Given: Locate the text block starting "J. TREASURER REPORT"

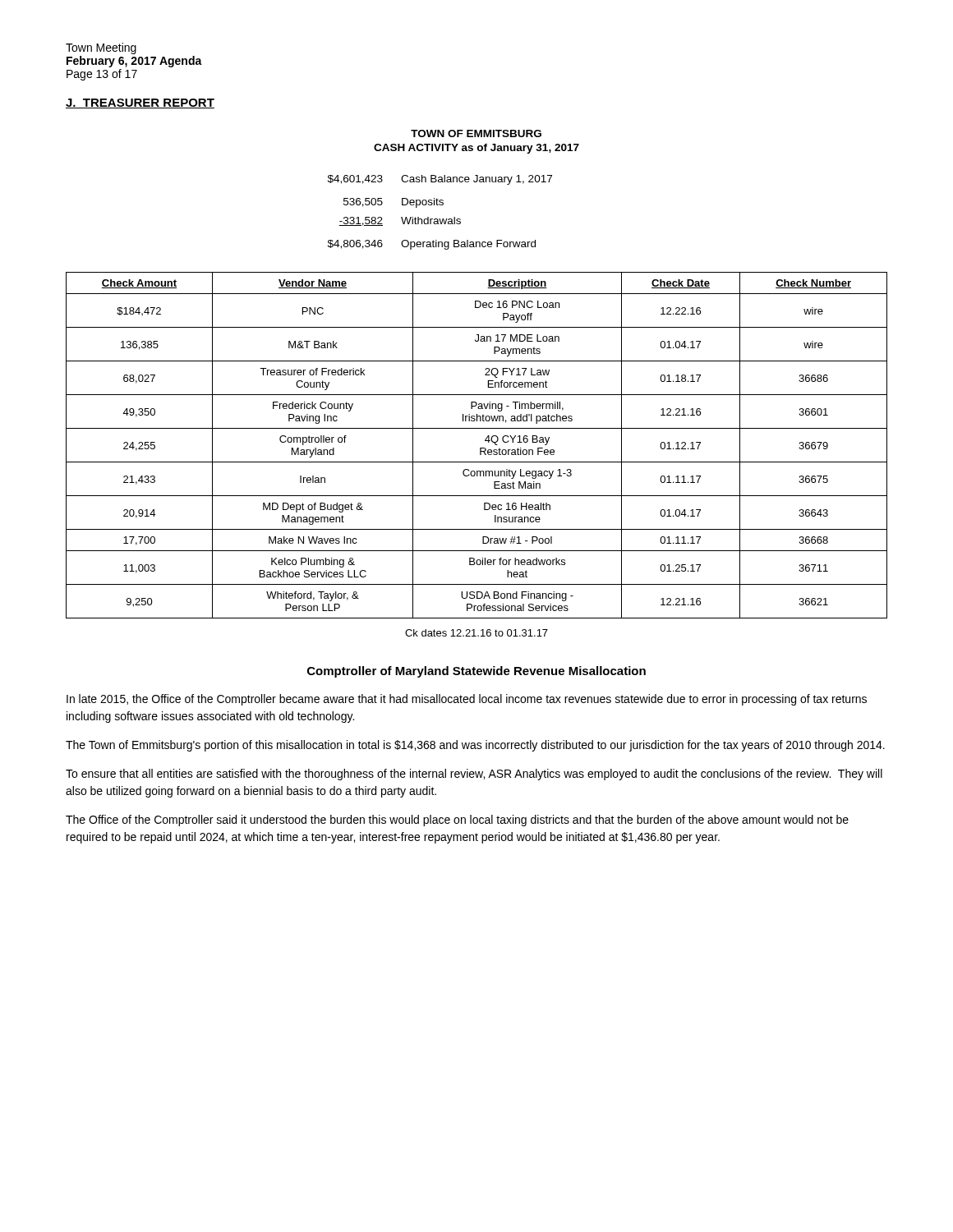Looking at the screenshot, I should (x=140, y=102).
